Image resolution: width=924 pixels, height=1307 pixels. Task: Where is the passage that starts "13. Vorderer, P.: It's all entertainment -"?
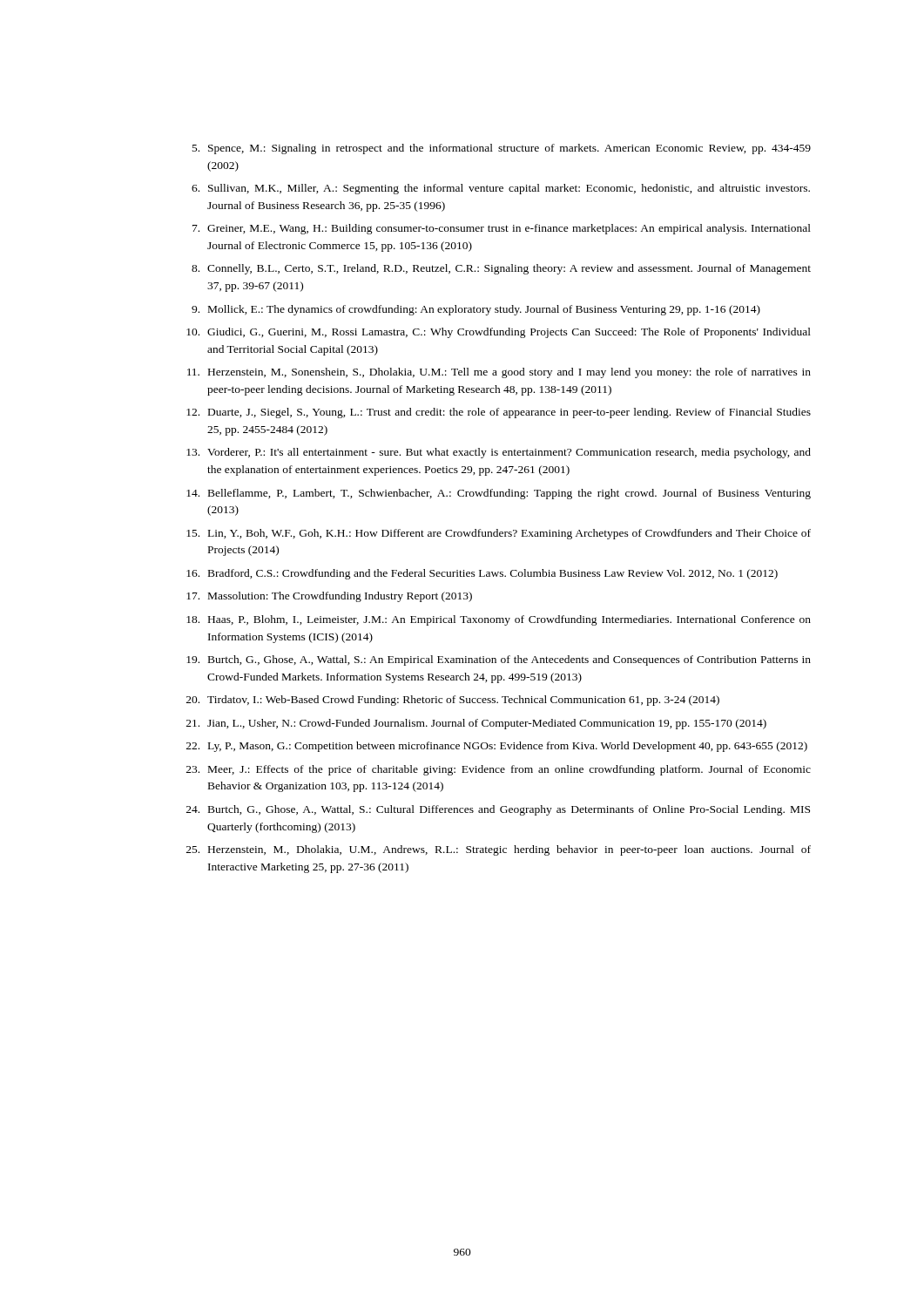pos(492,461)
